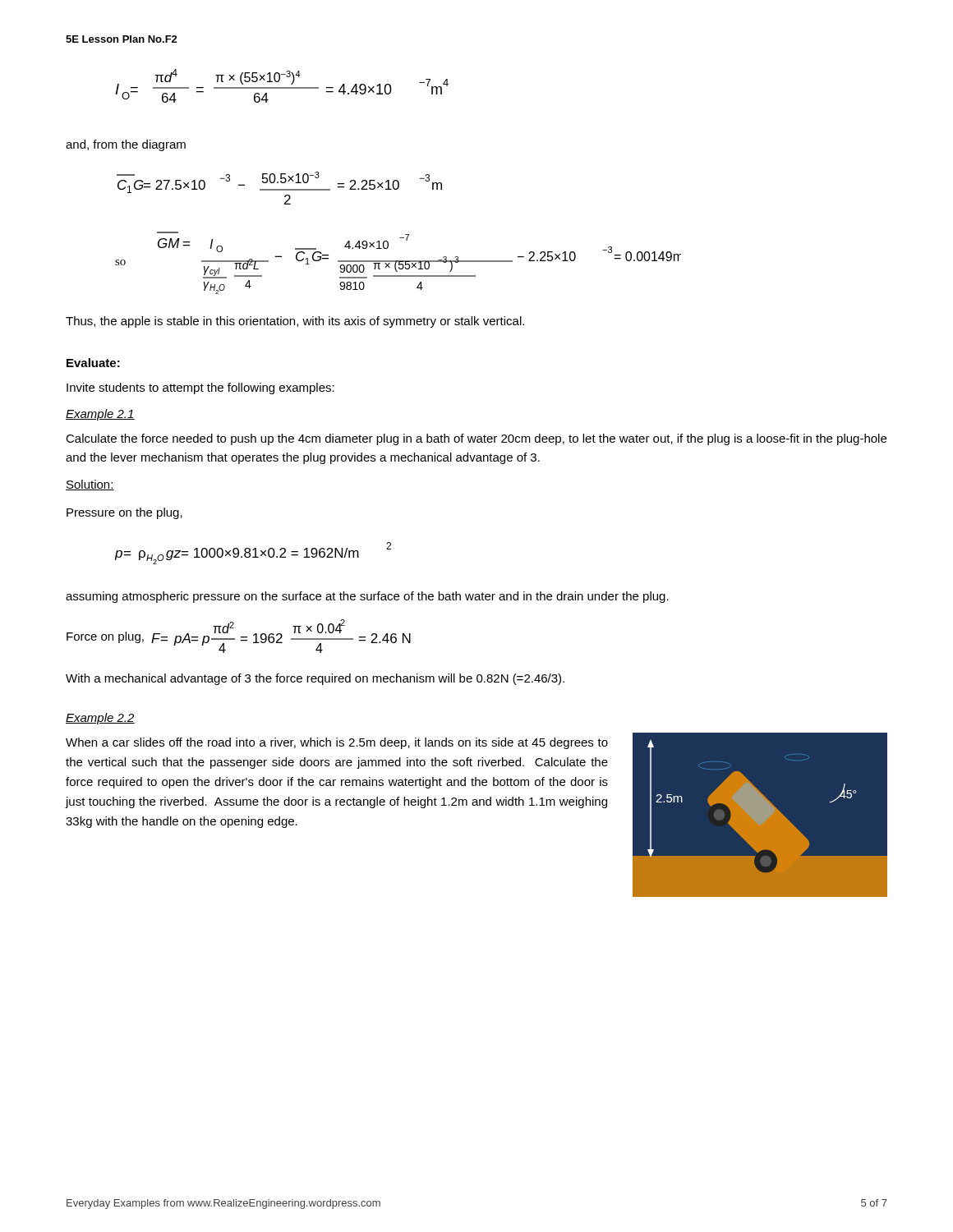The height and width of the screenshot is (1232, 953).
Task: Click on the block starting "C 1 G = 27.5×10"
Action: click(x=345, y=189)
